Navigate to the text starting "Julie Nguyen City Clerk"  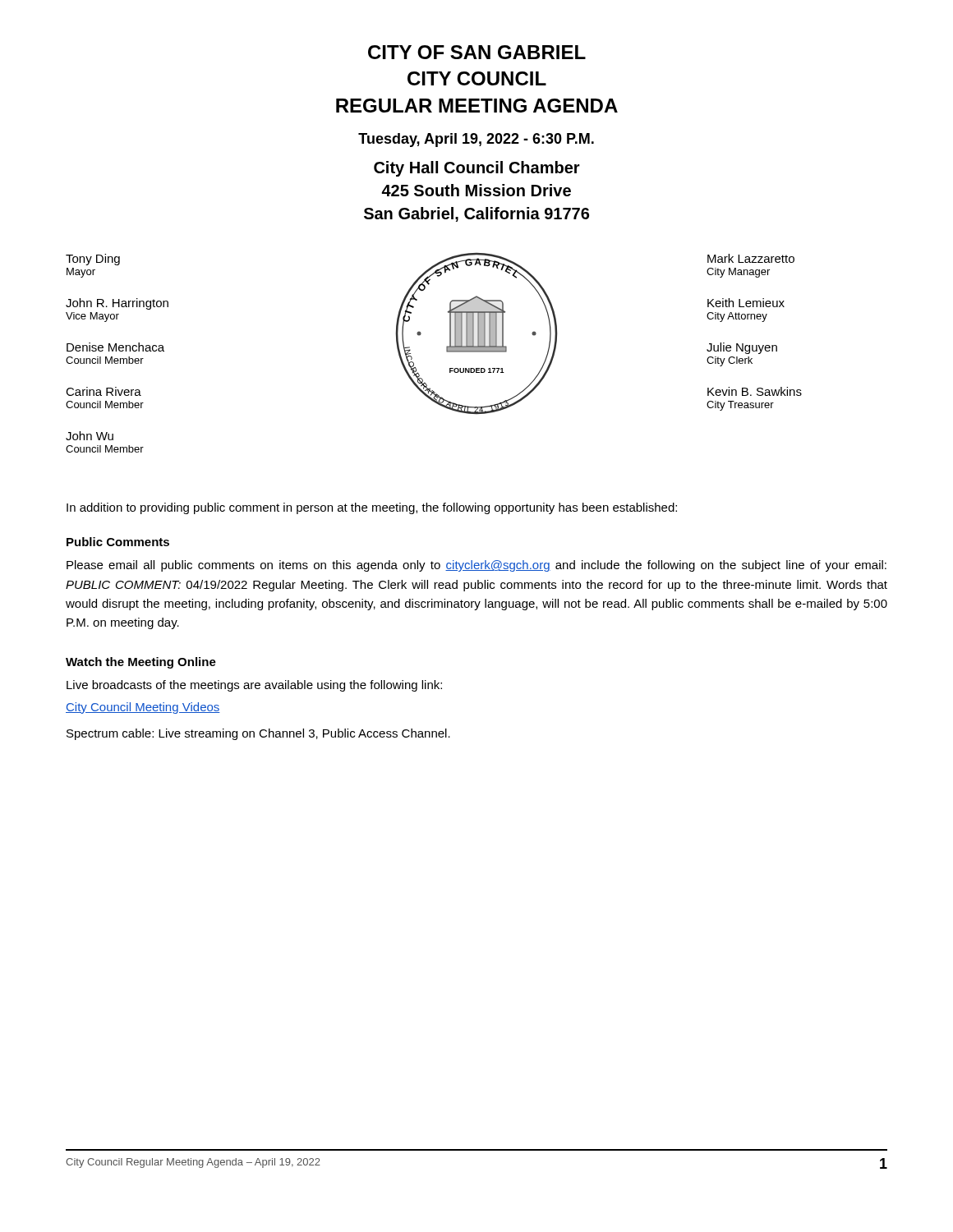pyautogui.click(x=742, y=348)
